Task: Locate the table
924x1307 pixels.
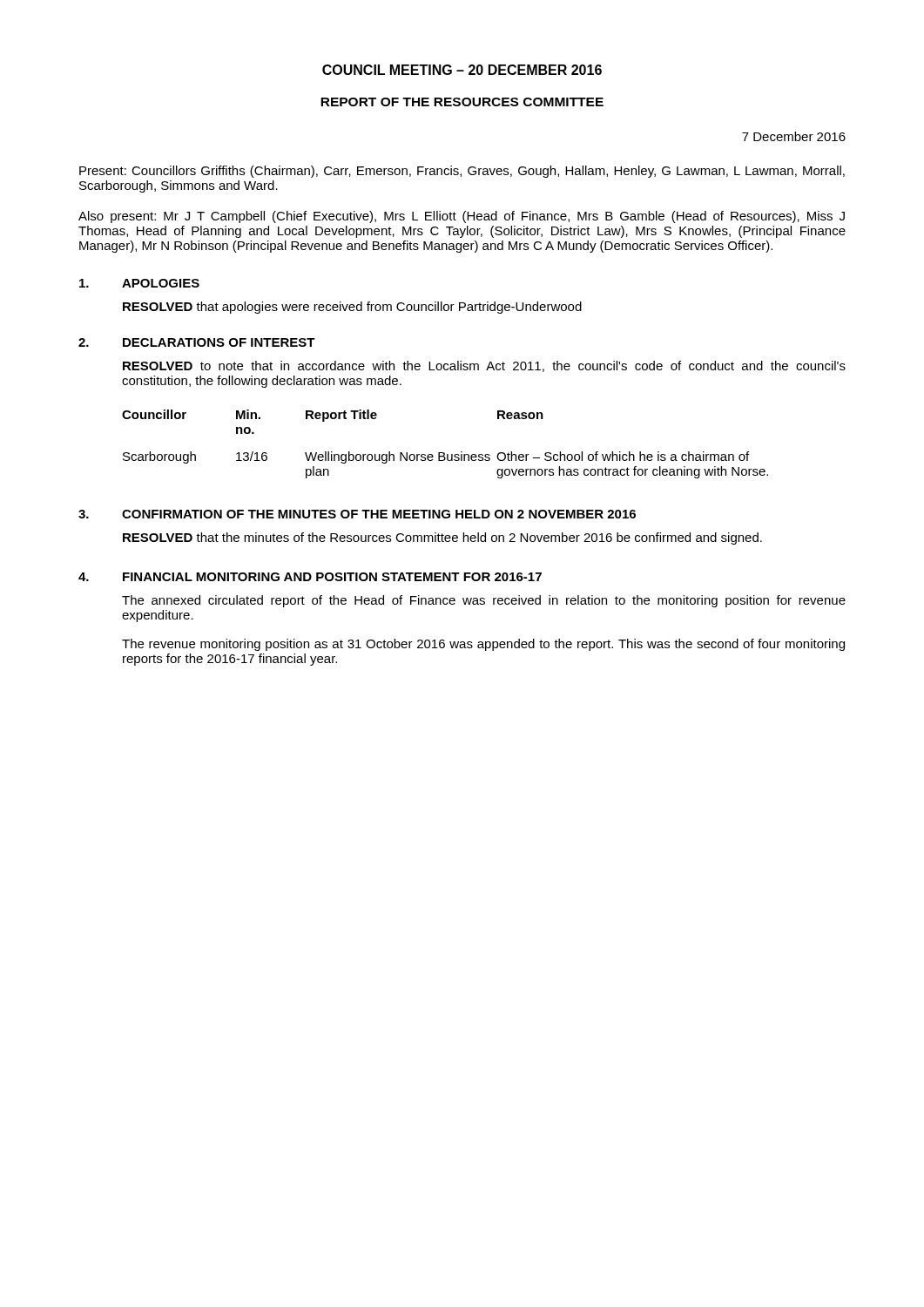Action: tap(462, 443)
